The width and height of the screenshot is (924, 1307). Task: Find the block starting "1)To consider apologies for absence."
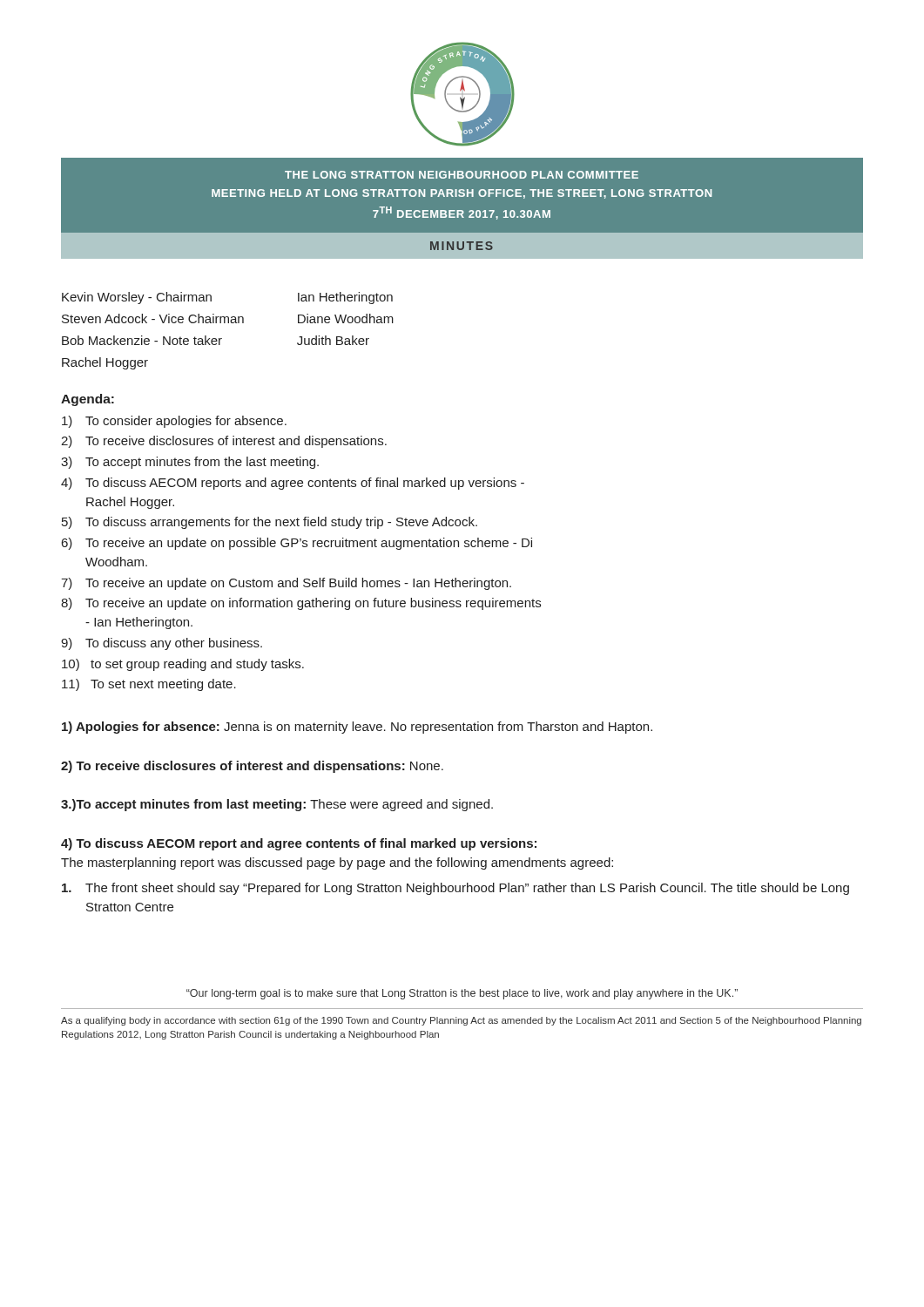click(174, 421)
